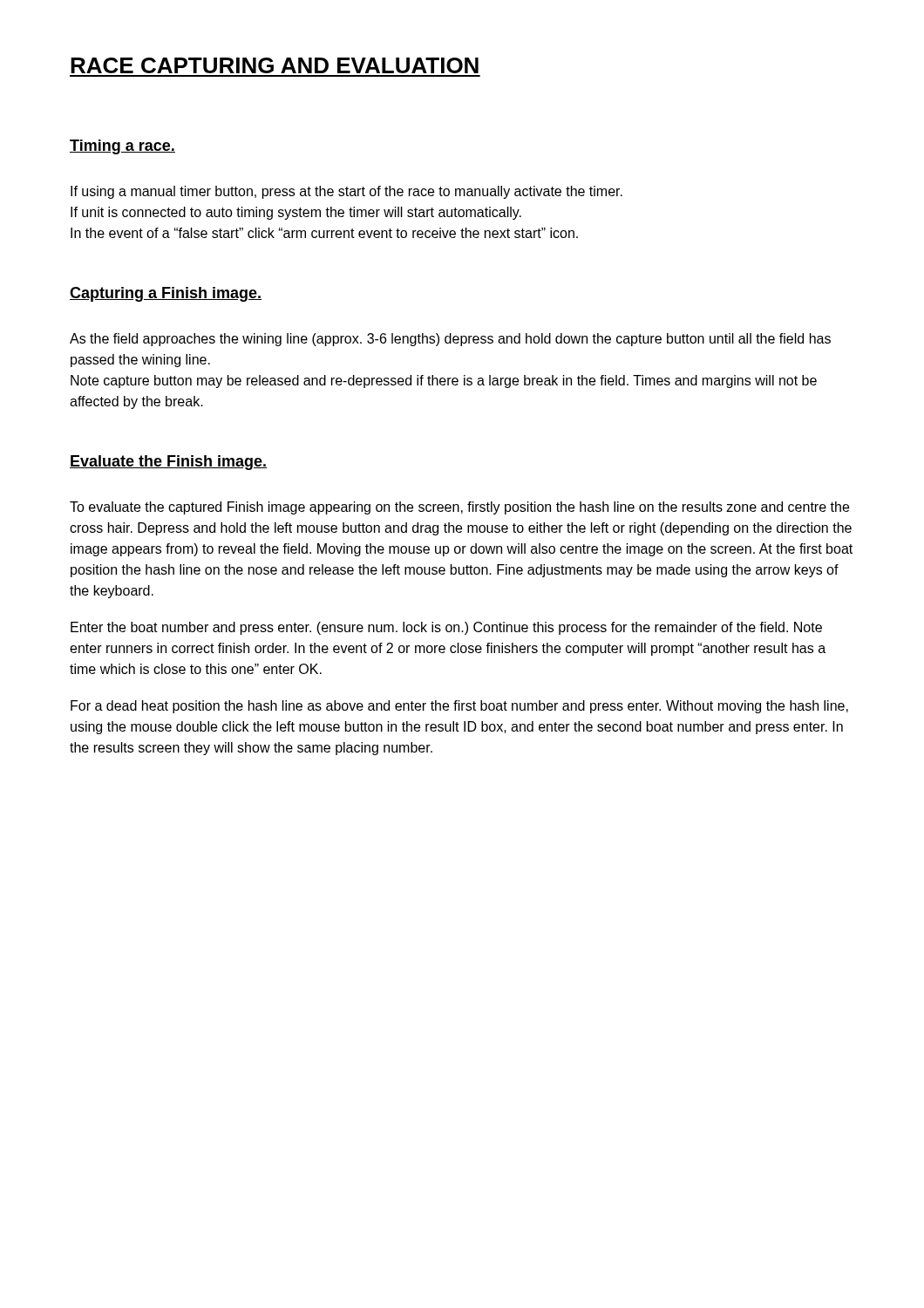924x1308 pixels.
Task: Navigate to the element starting "As the field approaches"
Action: tap(450, 370)
